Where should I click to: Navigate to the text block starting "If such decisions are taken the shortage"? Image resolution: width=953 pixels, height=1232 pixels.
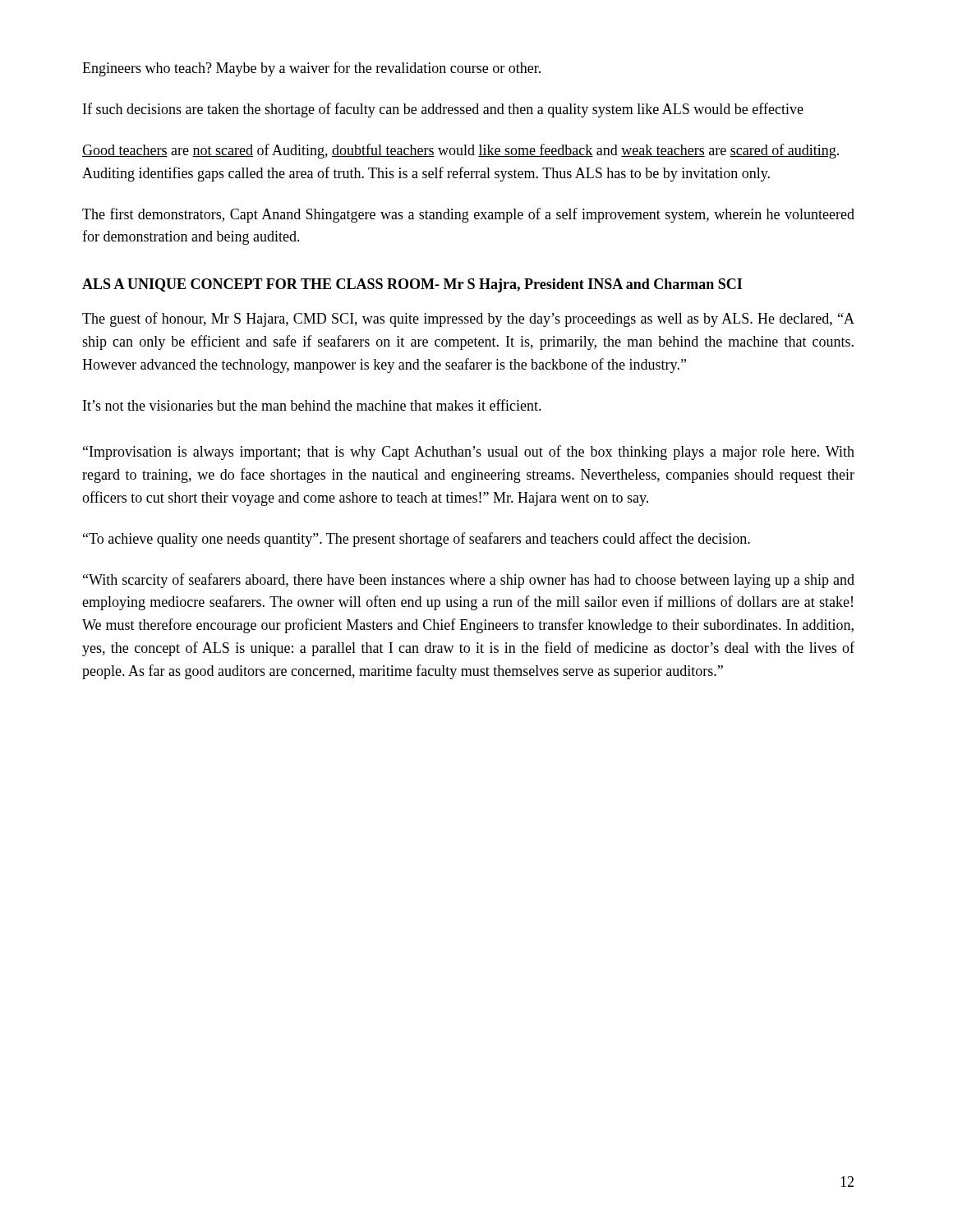[443, 109]
